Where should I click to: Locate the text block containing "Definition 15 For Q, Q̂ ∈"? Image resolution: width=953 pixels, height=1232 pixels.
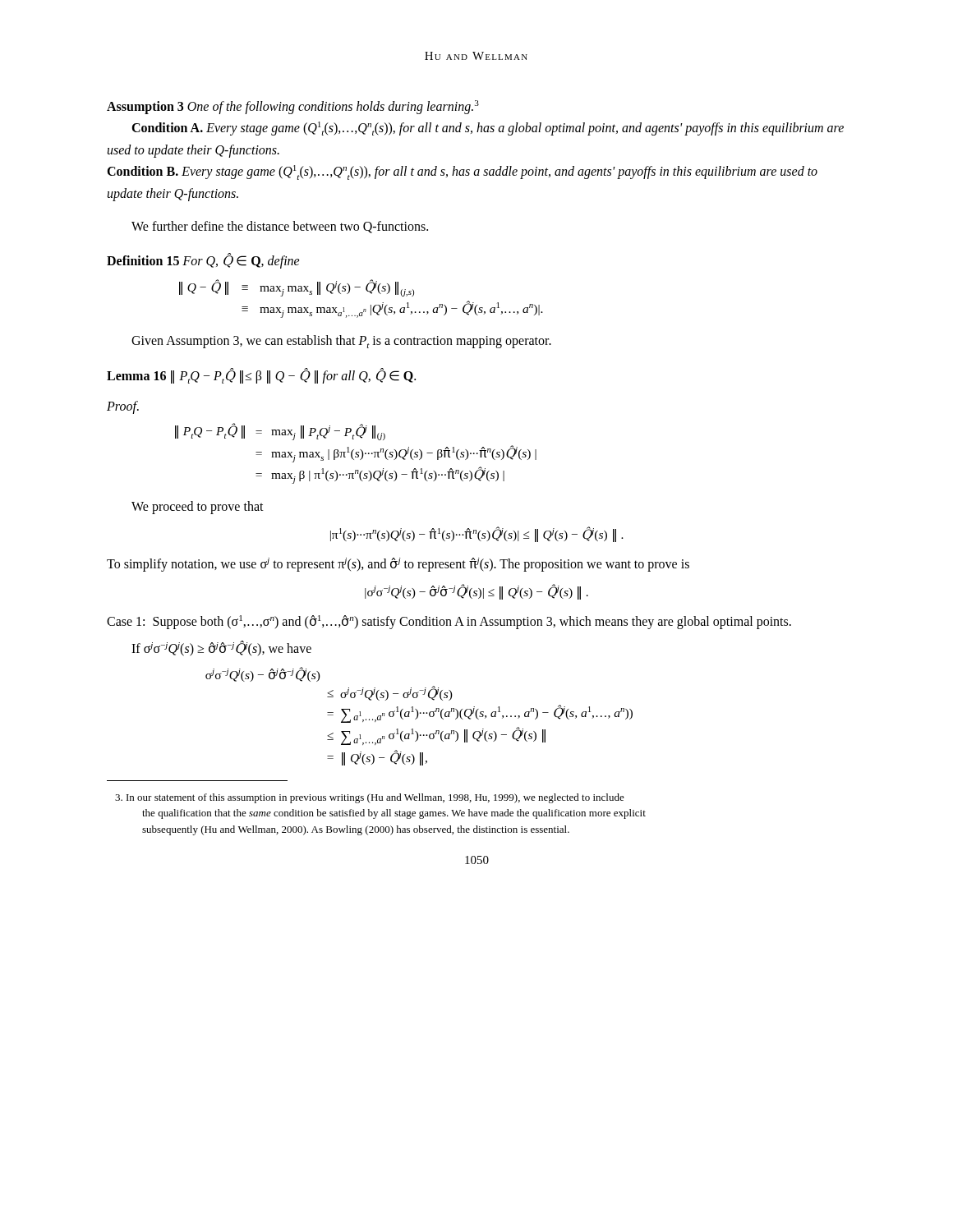(203, 261)
